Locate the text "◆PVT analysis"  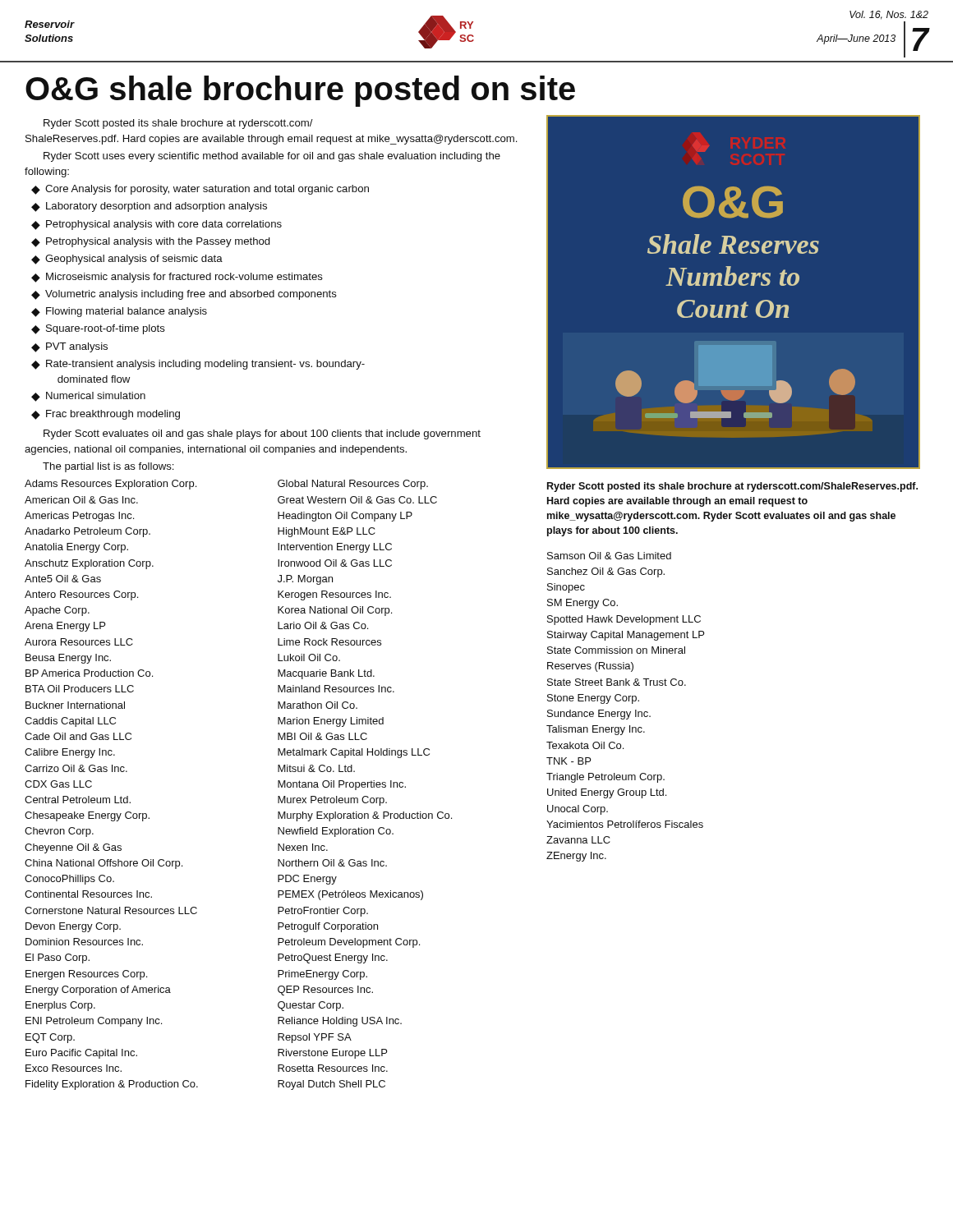[x=70, y=346]
